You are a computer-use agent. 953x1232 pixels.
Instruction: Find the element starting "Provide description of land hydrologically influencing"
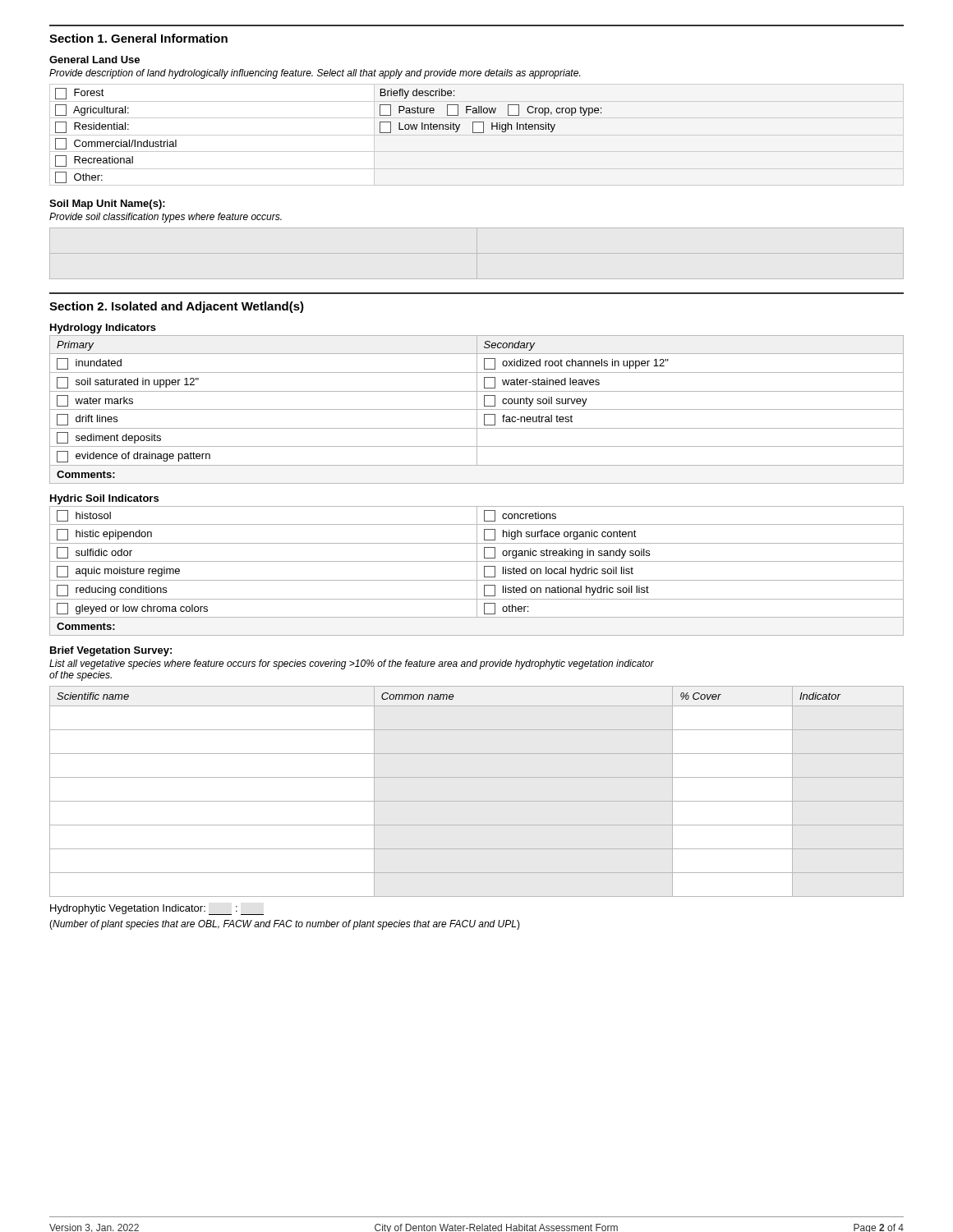point(315,73)
